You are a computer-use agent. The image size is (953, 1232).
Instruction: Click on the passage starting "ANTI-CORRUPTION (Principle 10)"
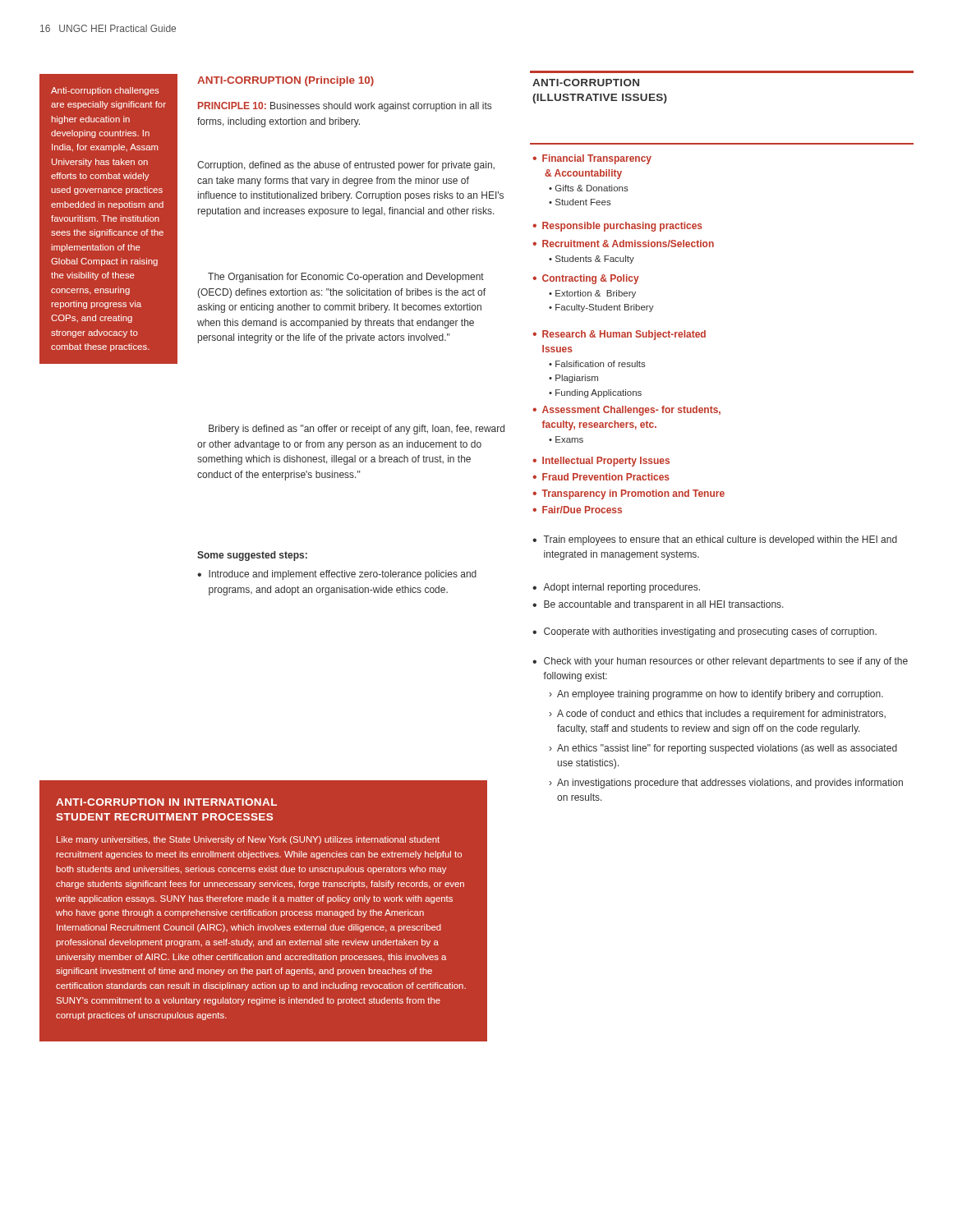(x=286, y=80)
